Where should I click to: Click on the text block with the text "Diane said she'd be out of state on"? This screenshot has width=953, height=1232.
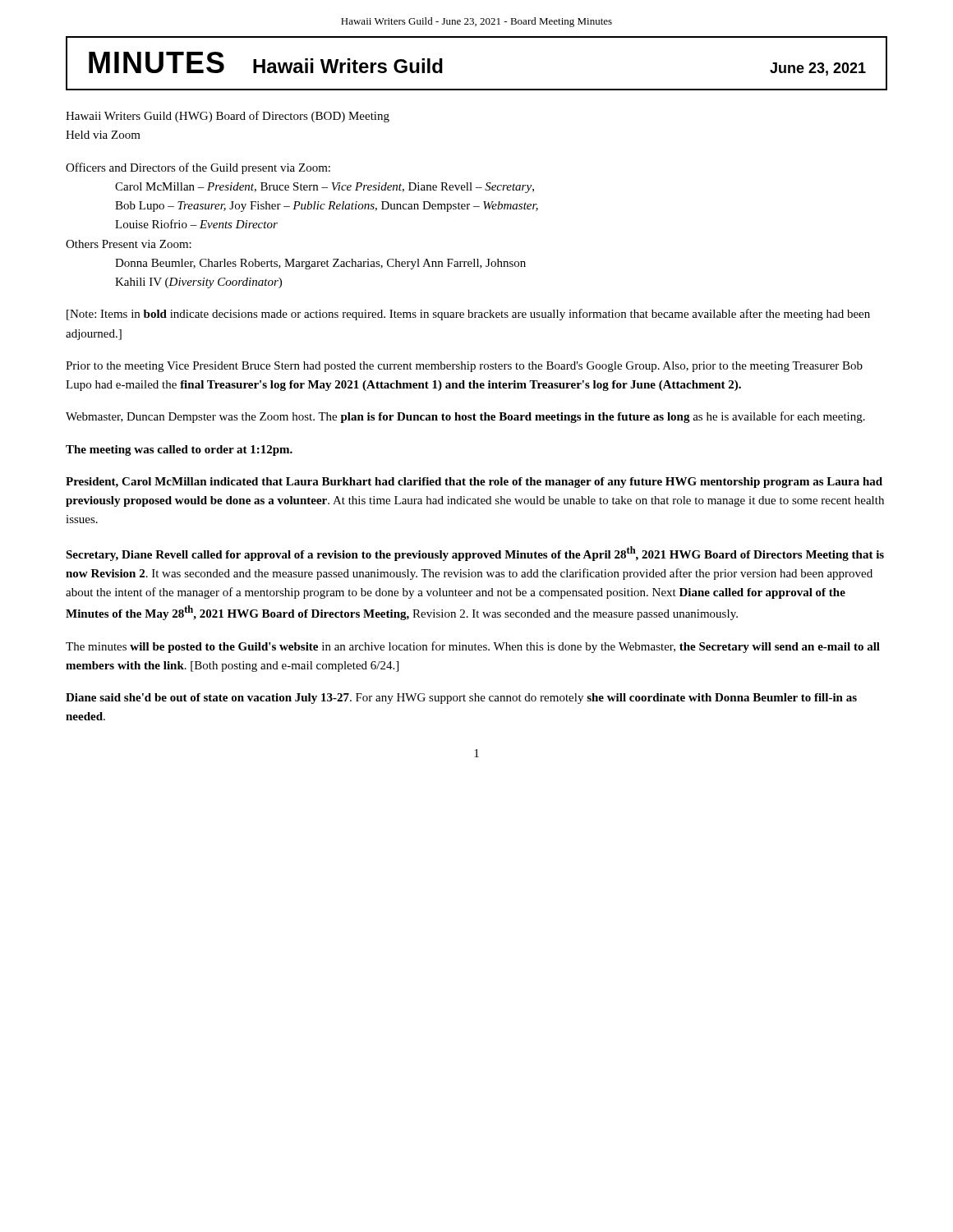(x=461, y=707)
